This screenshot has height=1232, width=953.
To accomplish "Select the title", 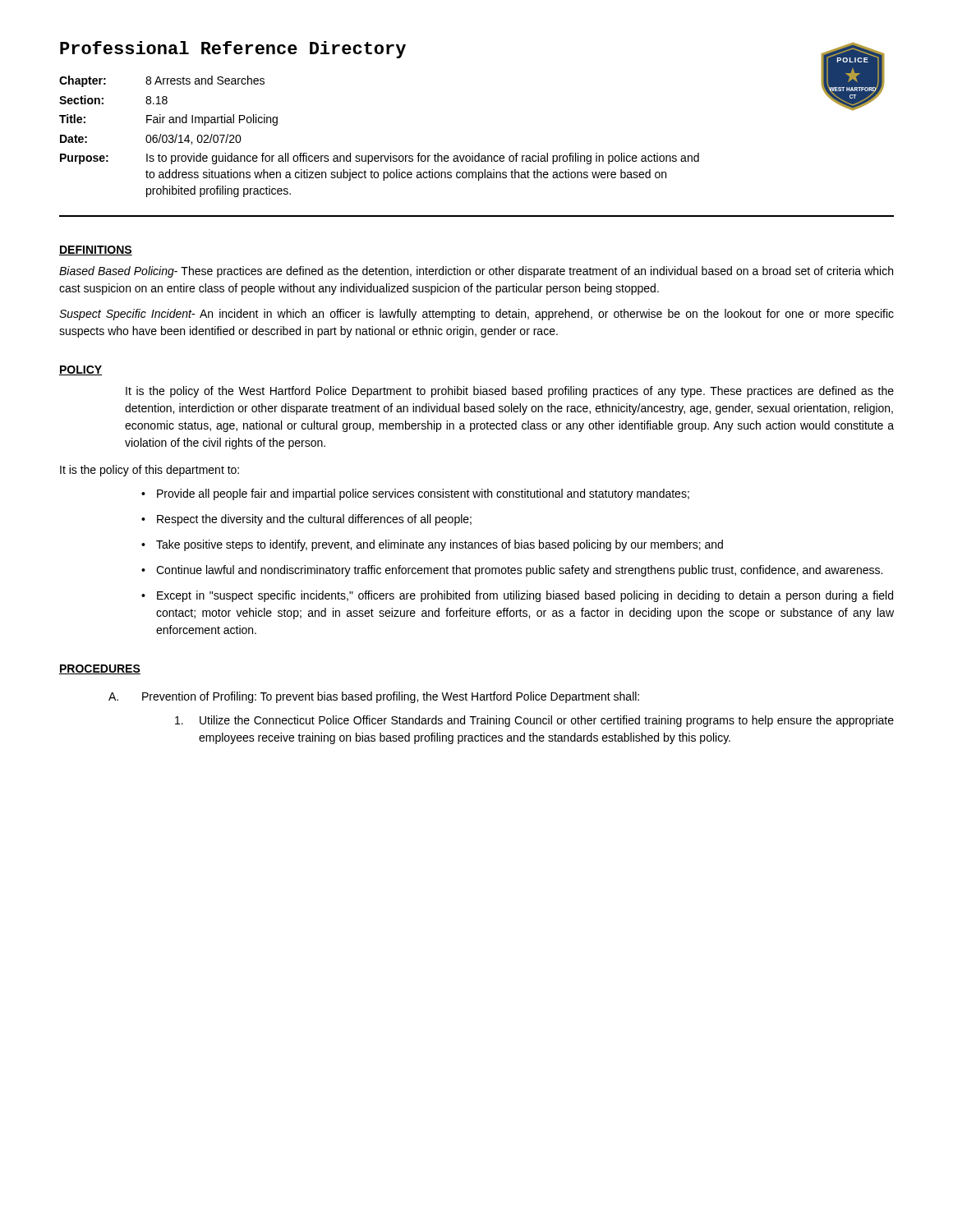I will tap(427, 50).
